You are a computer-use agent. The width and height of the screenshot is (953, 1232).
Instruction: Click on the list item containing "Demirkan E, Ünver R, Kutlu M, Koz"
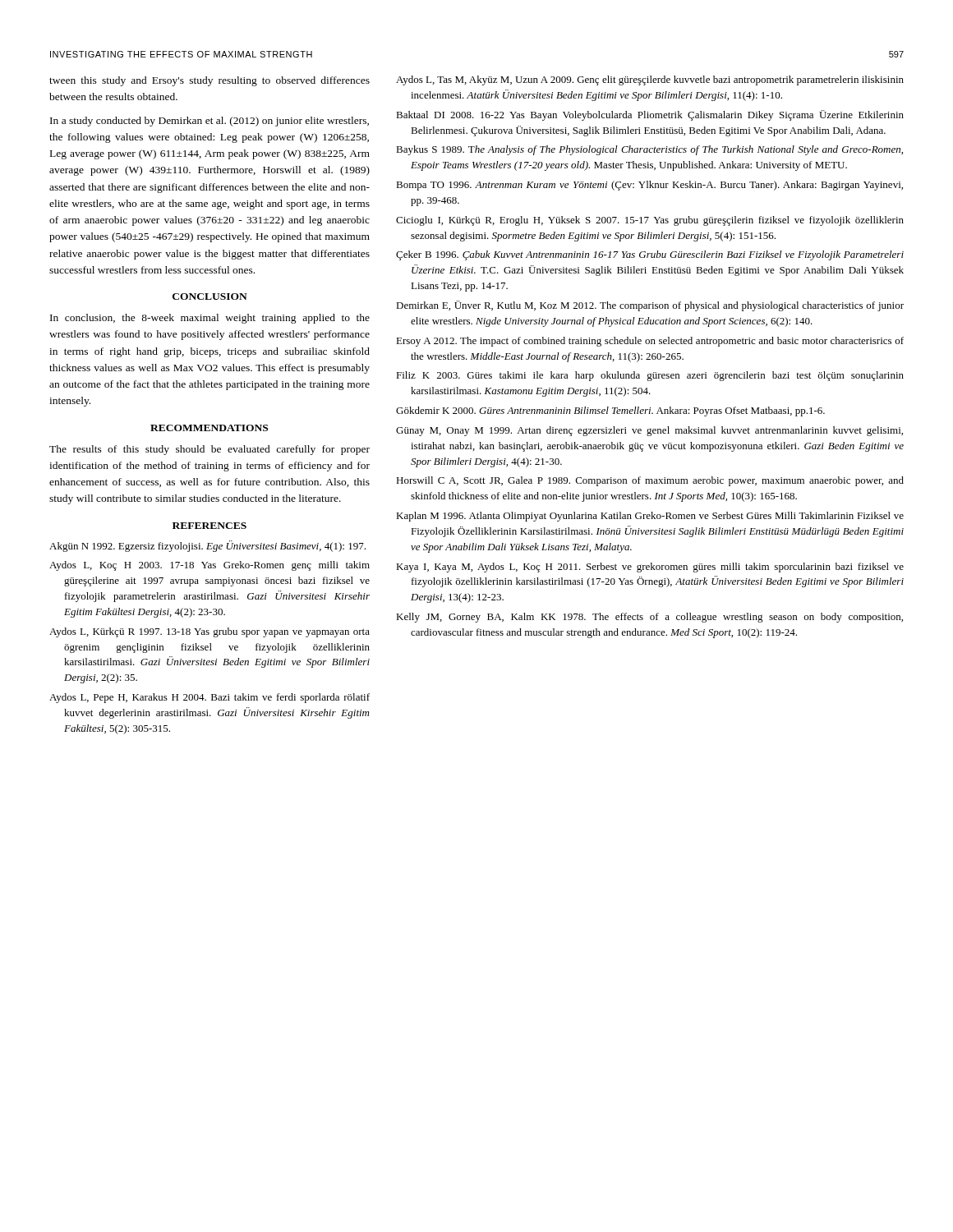[x=650, y=313]
